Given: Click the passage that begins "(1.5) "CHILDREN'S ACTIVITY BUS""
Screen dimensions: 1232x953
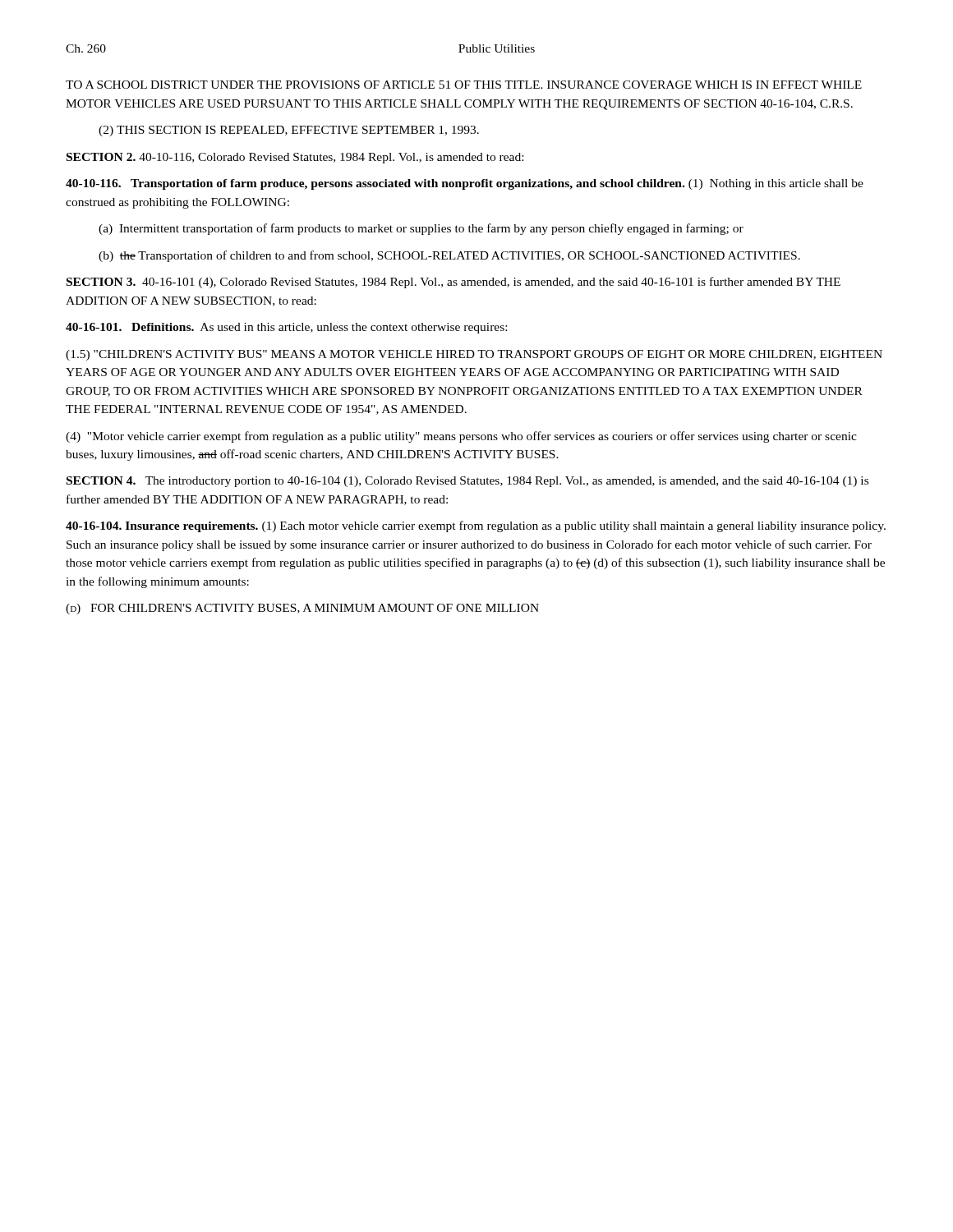Looking at the screenshot, I should coord(474,381).
